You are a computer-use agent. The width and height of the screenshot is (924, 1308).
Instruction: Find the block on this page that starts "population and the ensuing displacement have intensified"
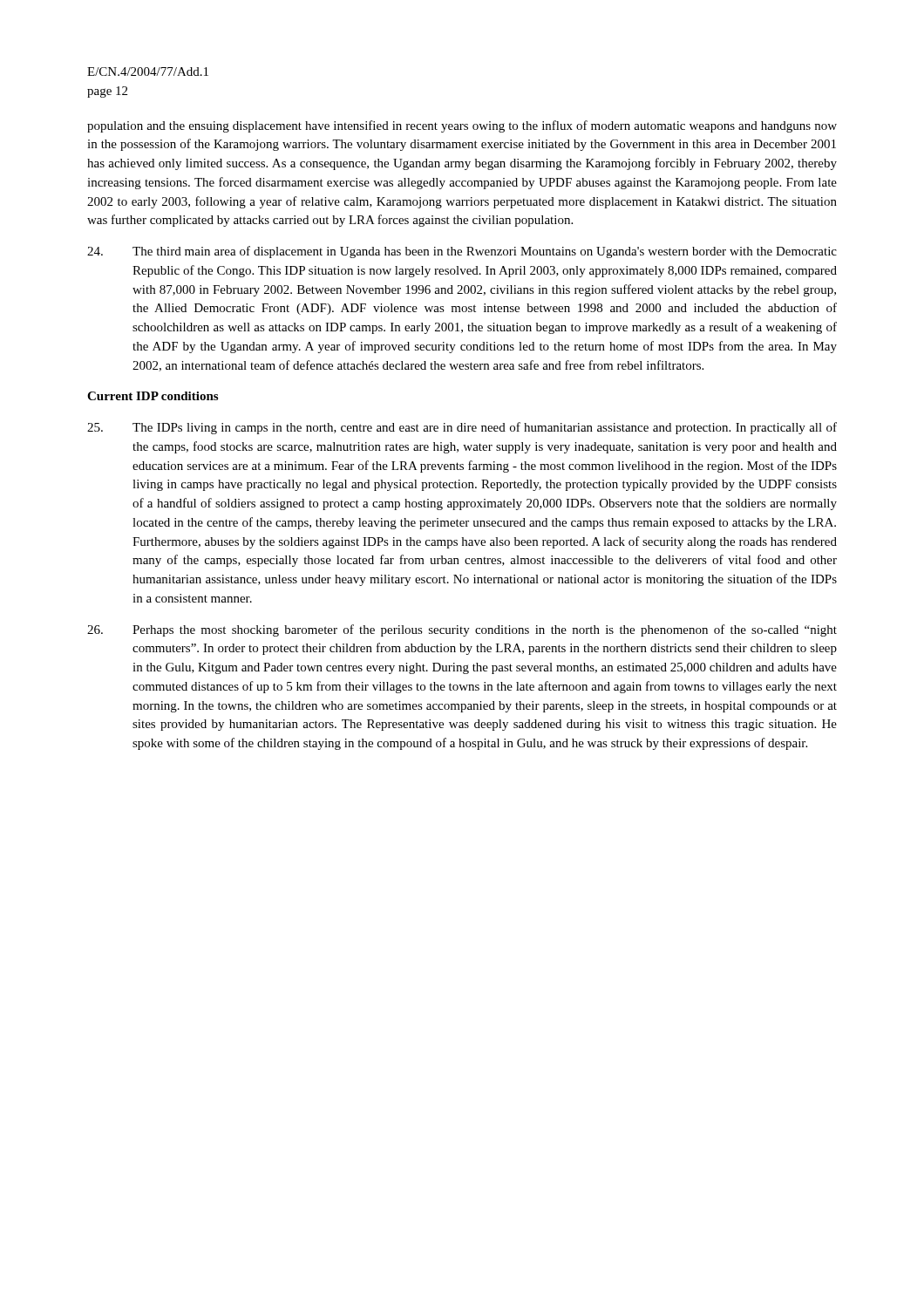[x=462, y=173]
